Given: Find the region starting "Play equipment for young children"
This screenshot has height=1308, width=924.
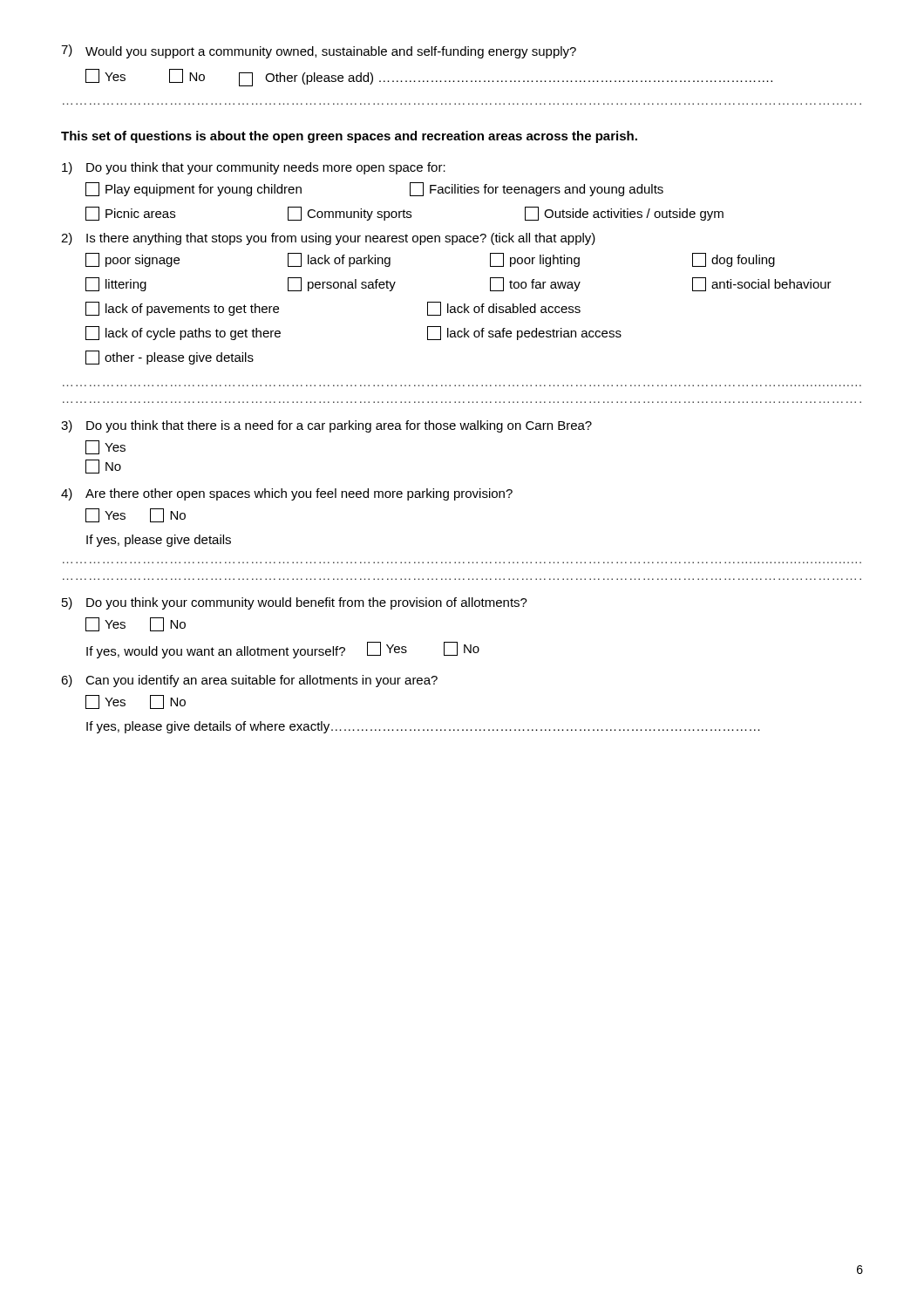Looking at the screenshot, I should (x=474, y=203).
